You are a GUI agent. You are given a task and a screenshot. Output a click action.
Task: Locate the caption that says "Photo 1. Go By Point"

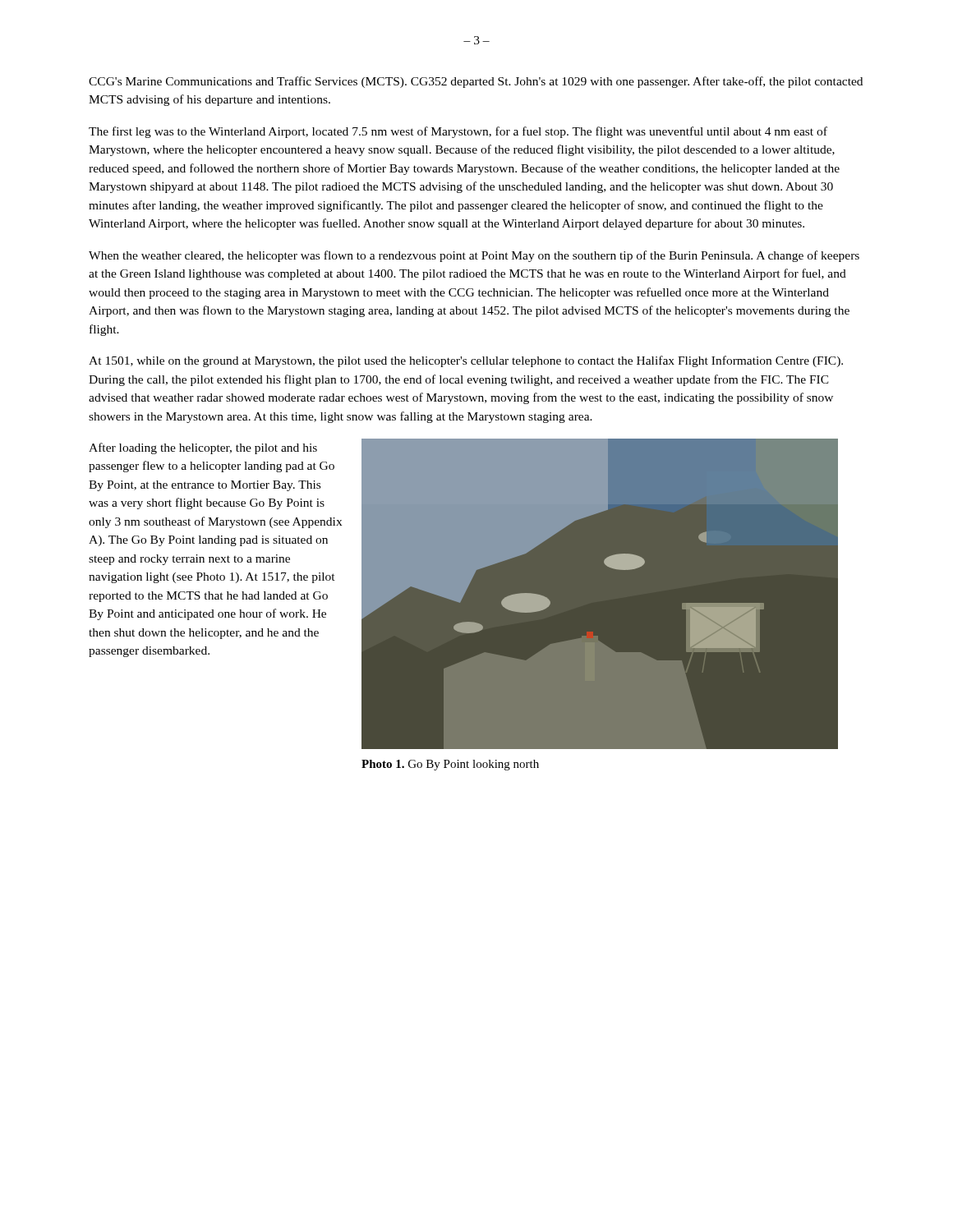pyautogui.click(x=450, y=764)
